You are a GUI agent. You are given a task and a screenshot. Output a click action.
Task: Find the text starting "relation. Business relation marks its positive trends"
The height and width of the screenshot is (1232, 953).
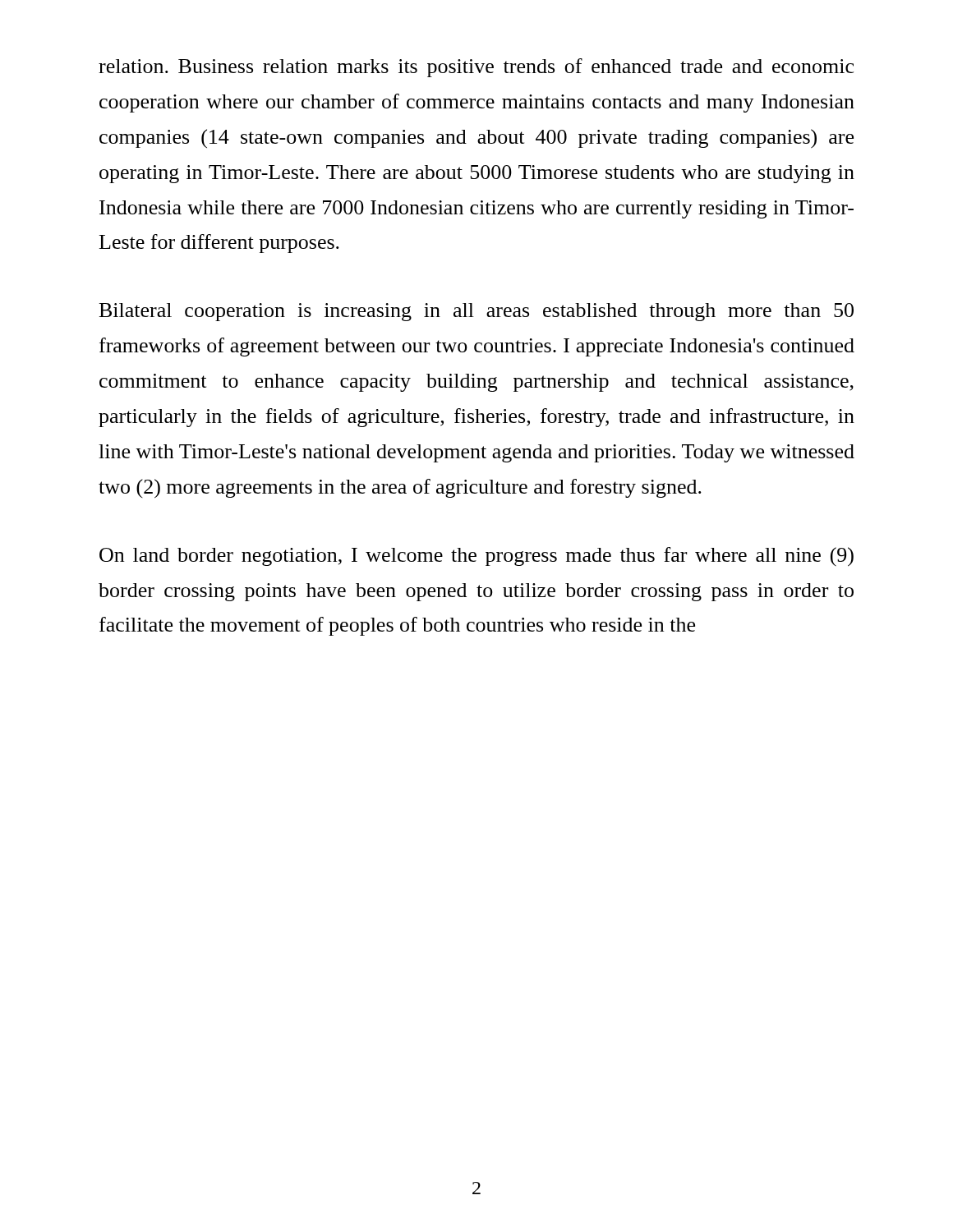pyautogui.click(x=476, y=154)
